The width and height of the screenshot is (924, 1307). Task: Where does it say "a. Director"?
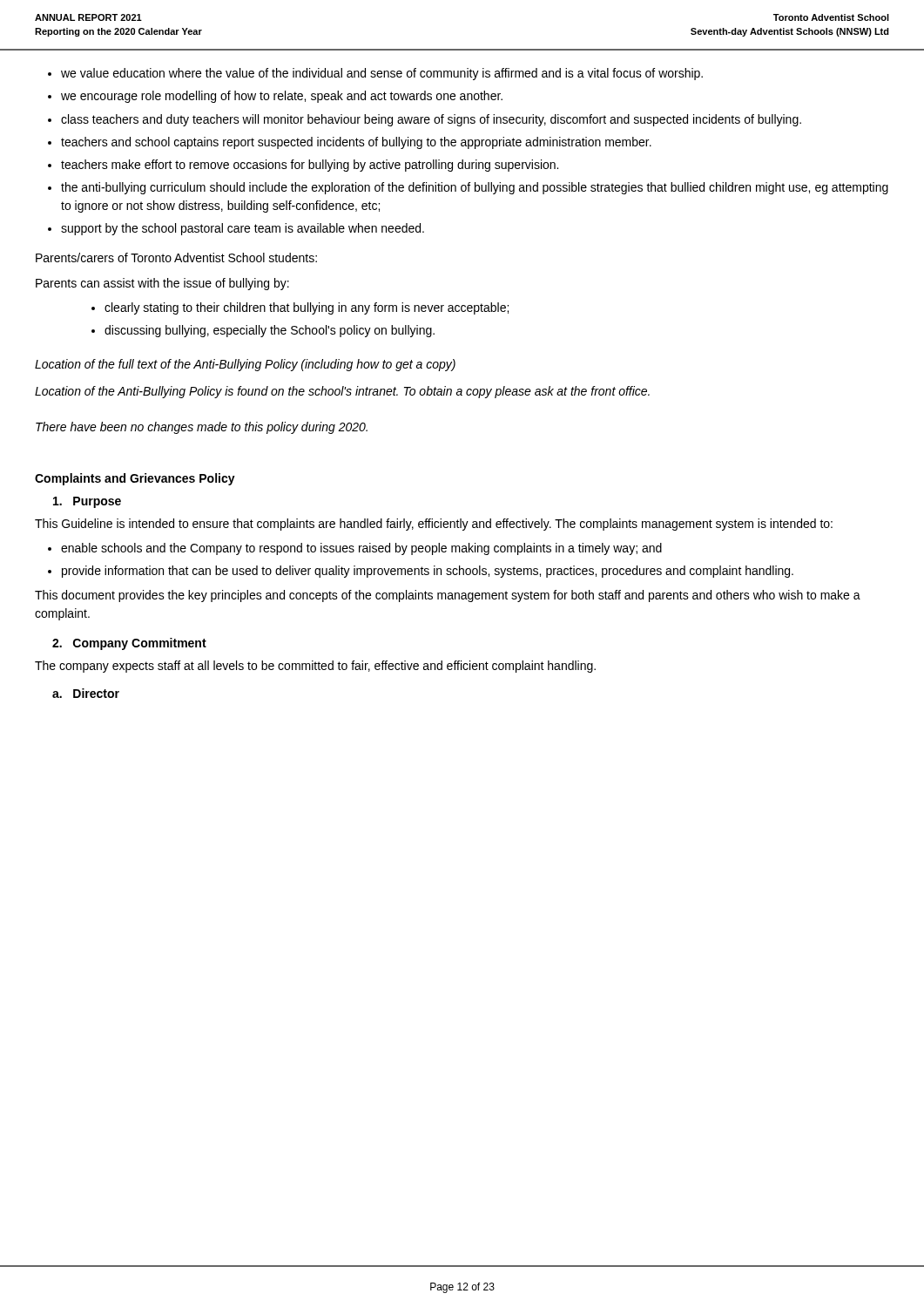click(86, 694)
